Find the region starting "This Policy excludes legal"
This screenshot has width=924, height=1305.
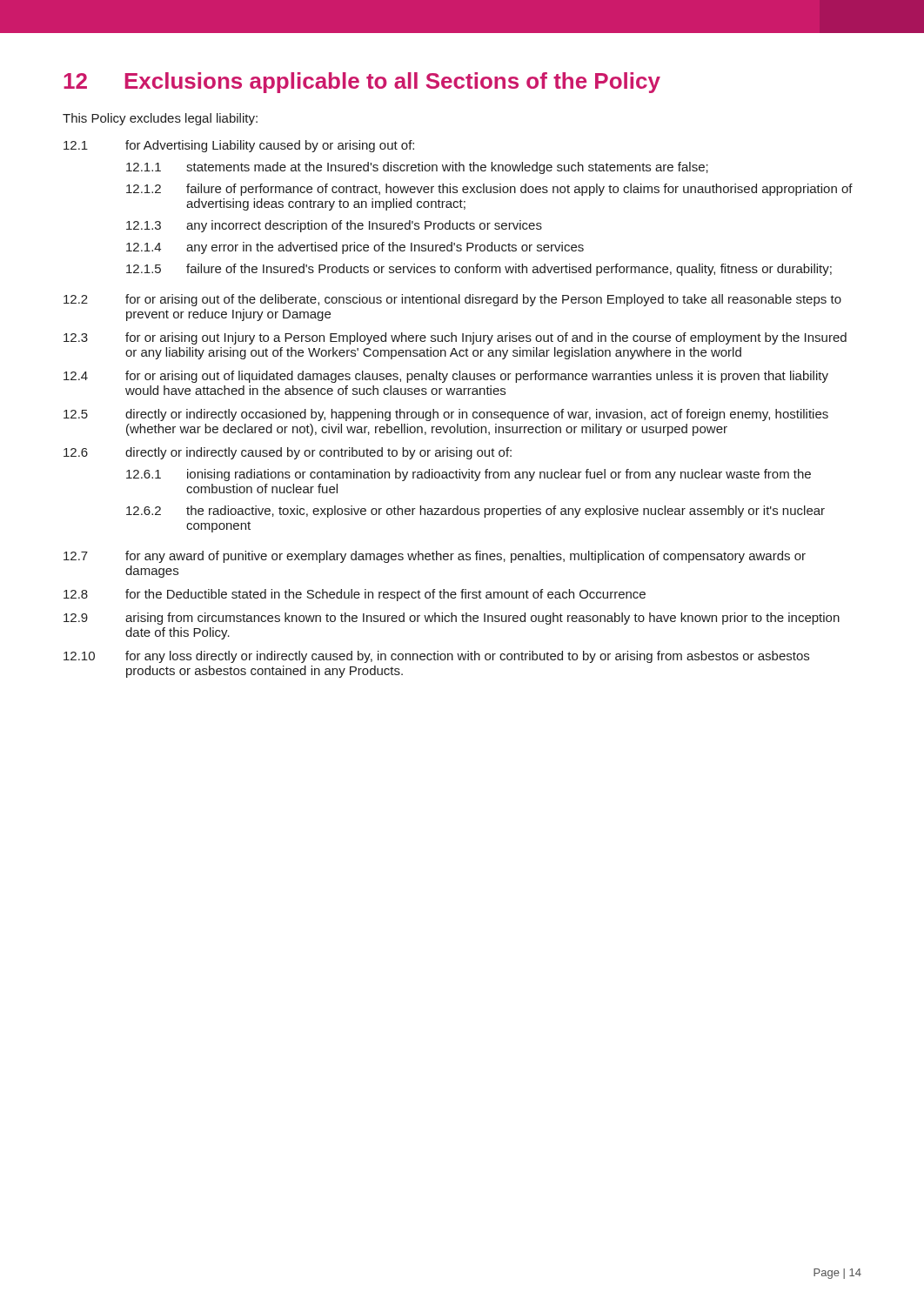tap(161, 118)
